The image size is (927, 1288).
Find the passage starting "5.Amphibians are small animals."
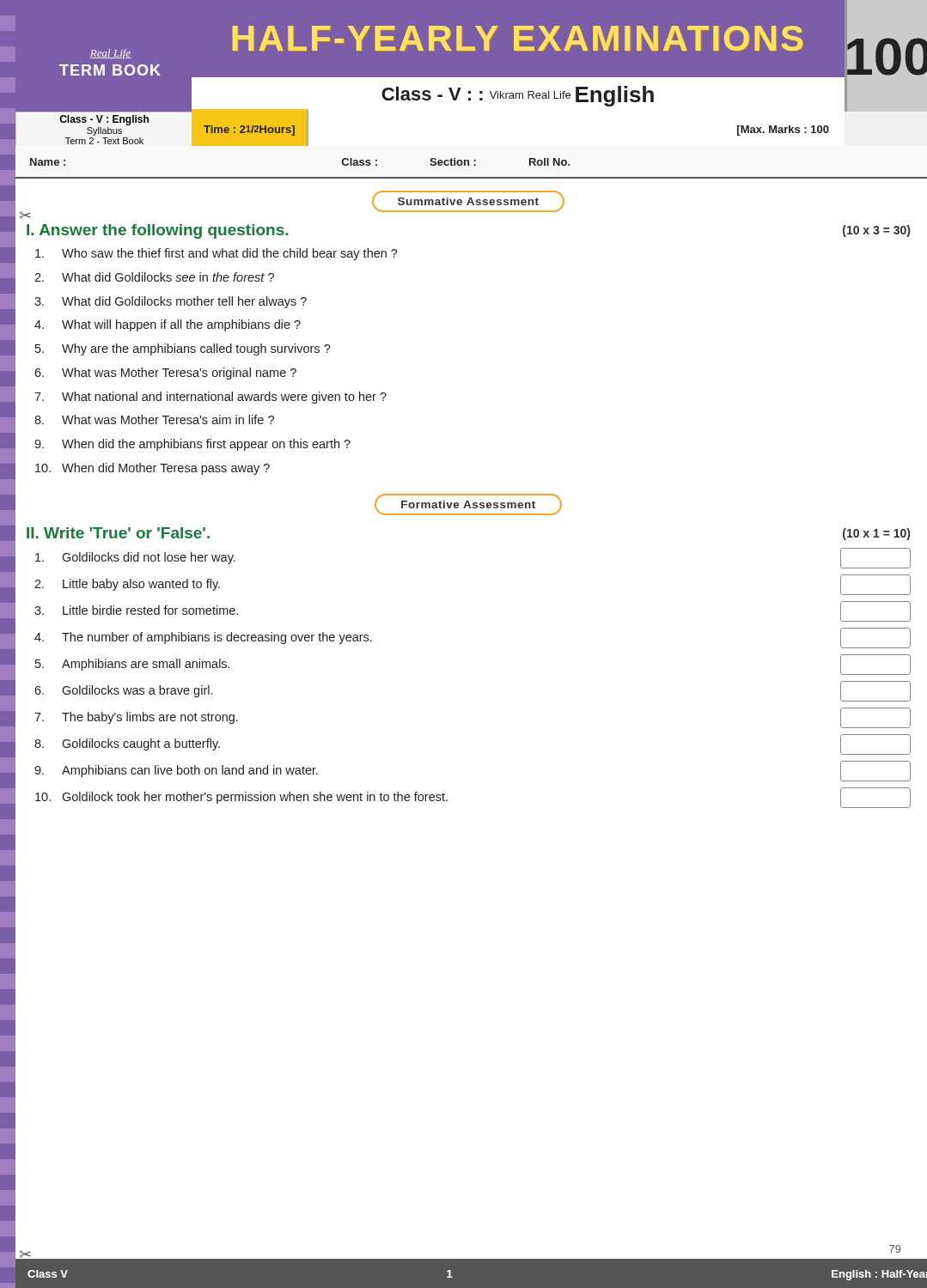tap(105, 664)
